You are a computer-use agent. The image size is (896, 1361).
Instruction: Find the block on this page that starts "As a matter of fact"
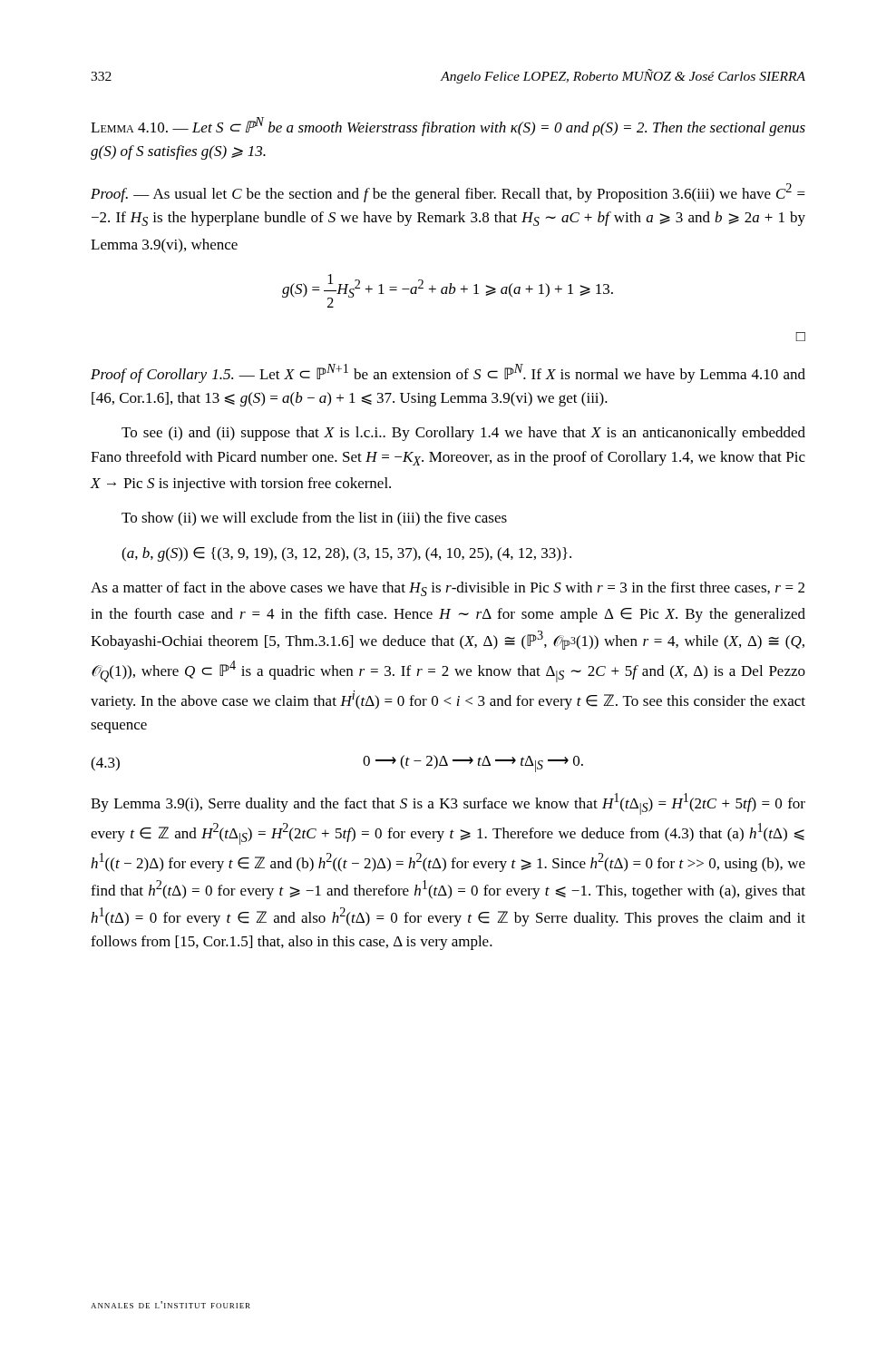pyautogui.click(x=448, y=657)
